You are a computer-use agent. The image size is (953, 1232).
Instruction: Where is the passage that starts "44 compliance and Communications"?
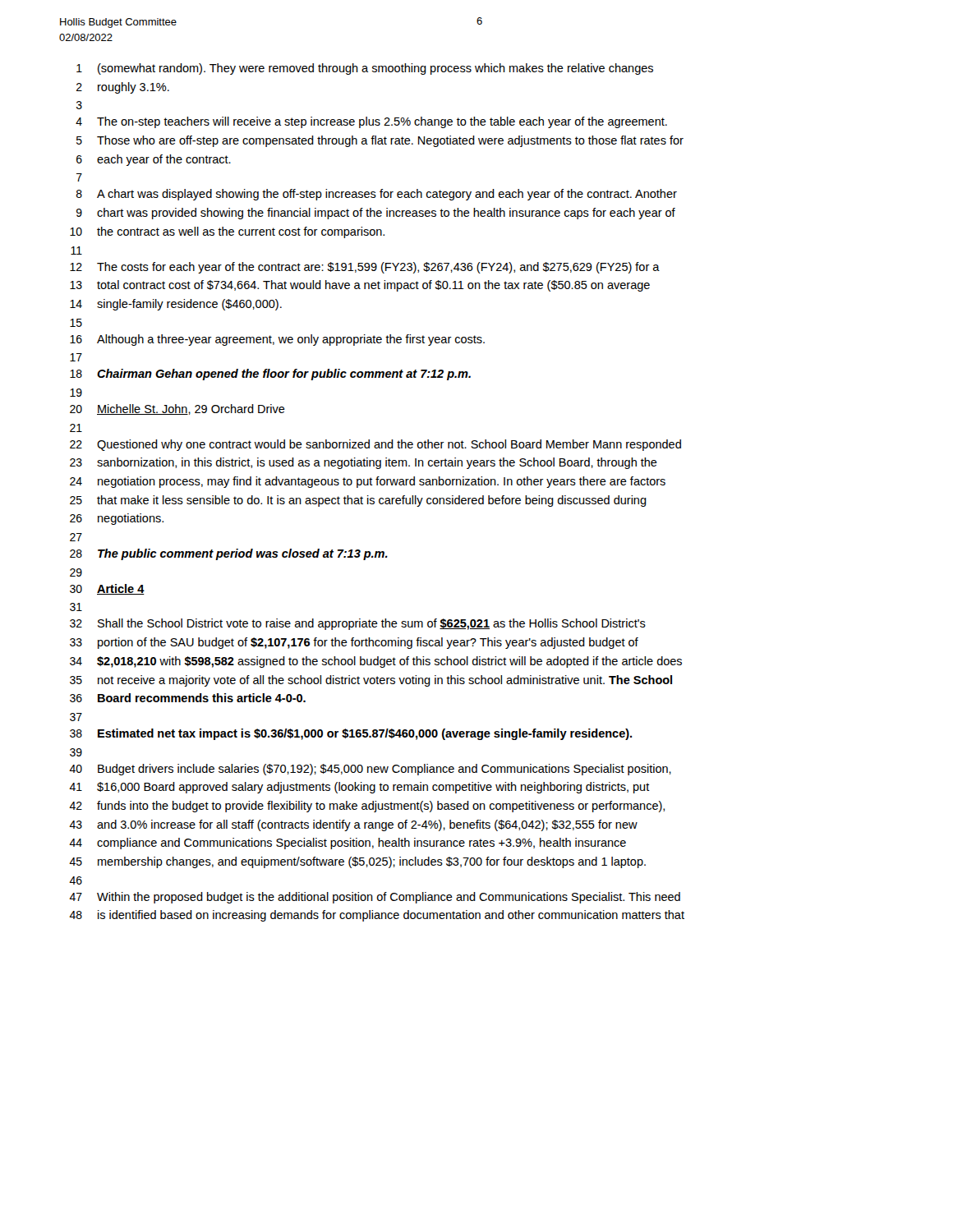click(476, 843)
